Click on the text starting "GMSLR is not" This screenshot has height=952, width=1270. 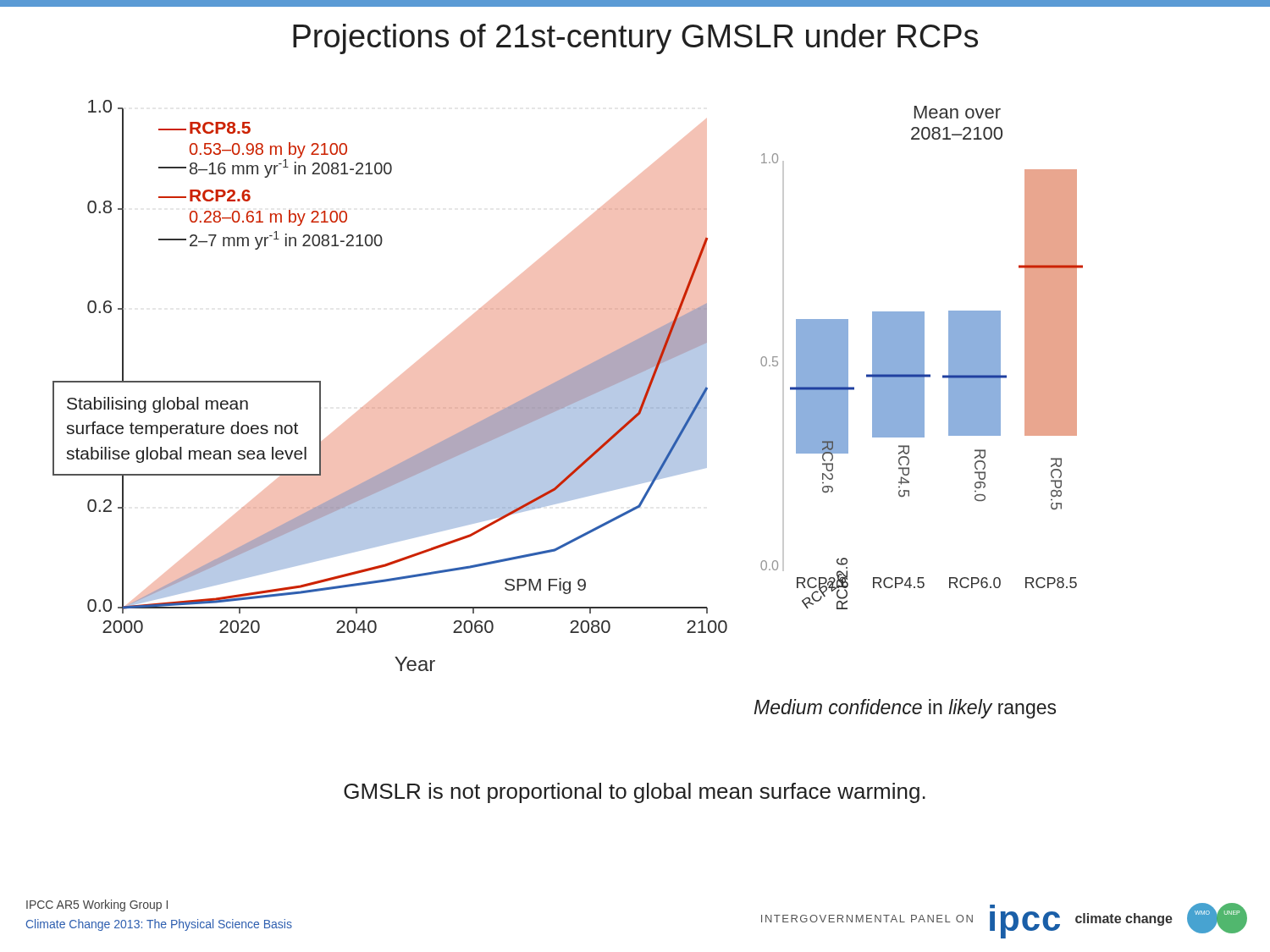point(635,791)
